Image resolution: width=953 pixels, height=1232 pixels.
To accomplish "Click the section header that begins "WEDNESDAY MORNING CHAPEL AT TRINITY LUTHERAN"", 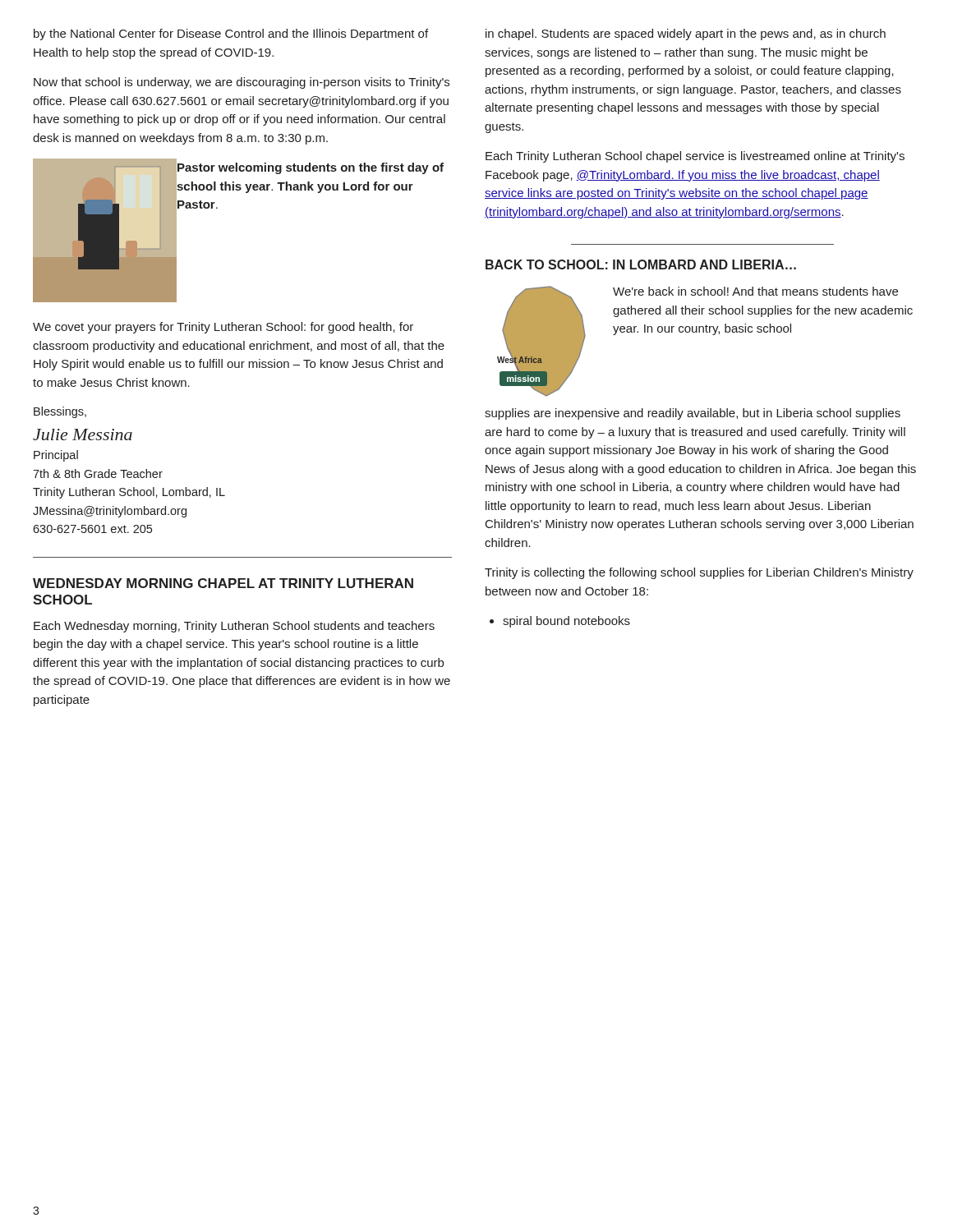I will 224,591.
